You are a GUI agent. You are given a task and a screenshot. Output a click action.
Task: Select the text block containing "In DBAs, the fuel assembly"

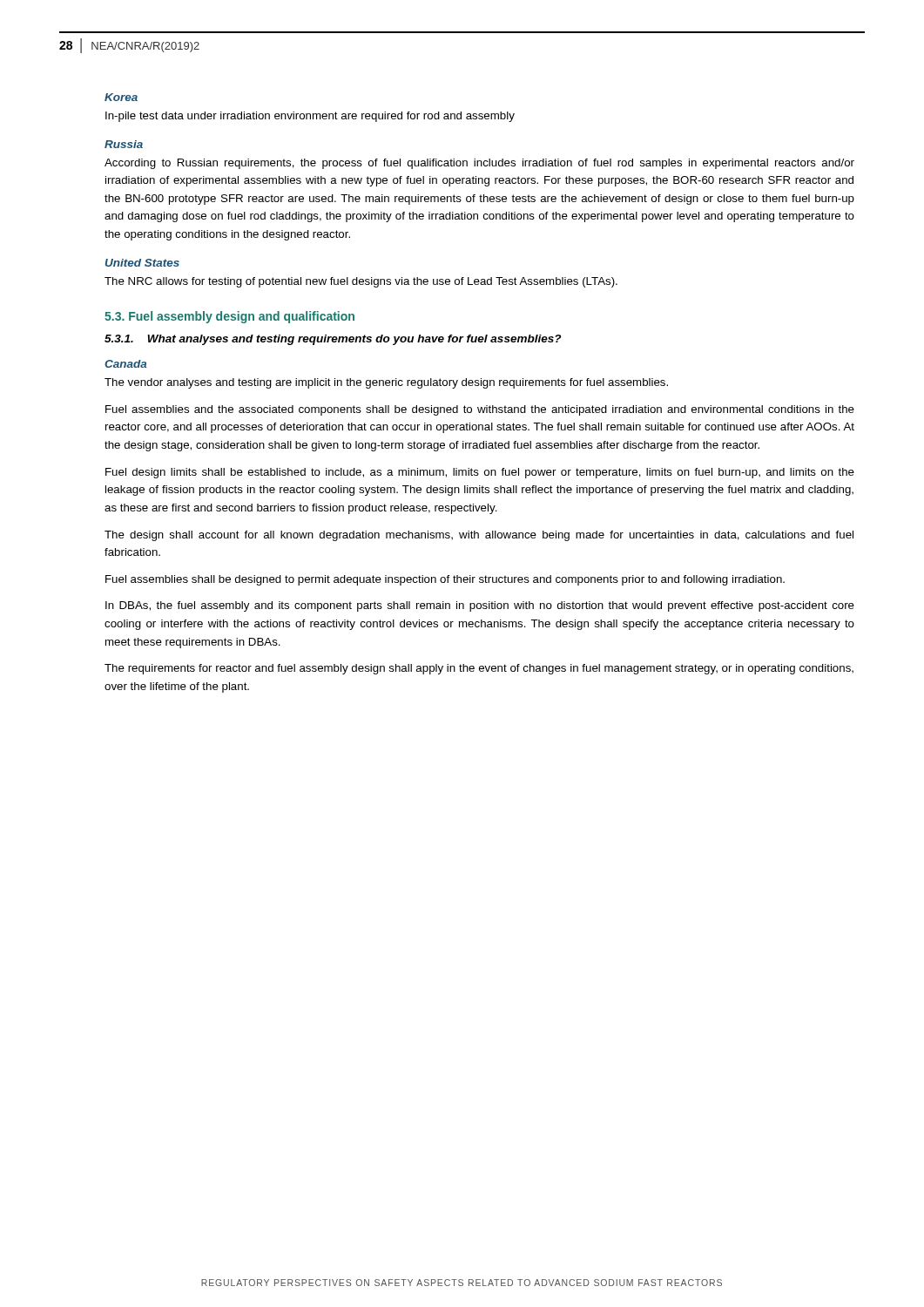coord(479,623)
